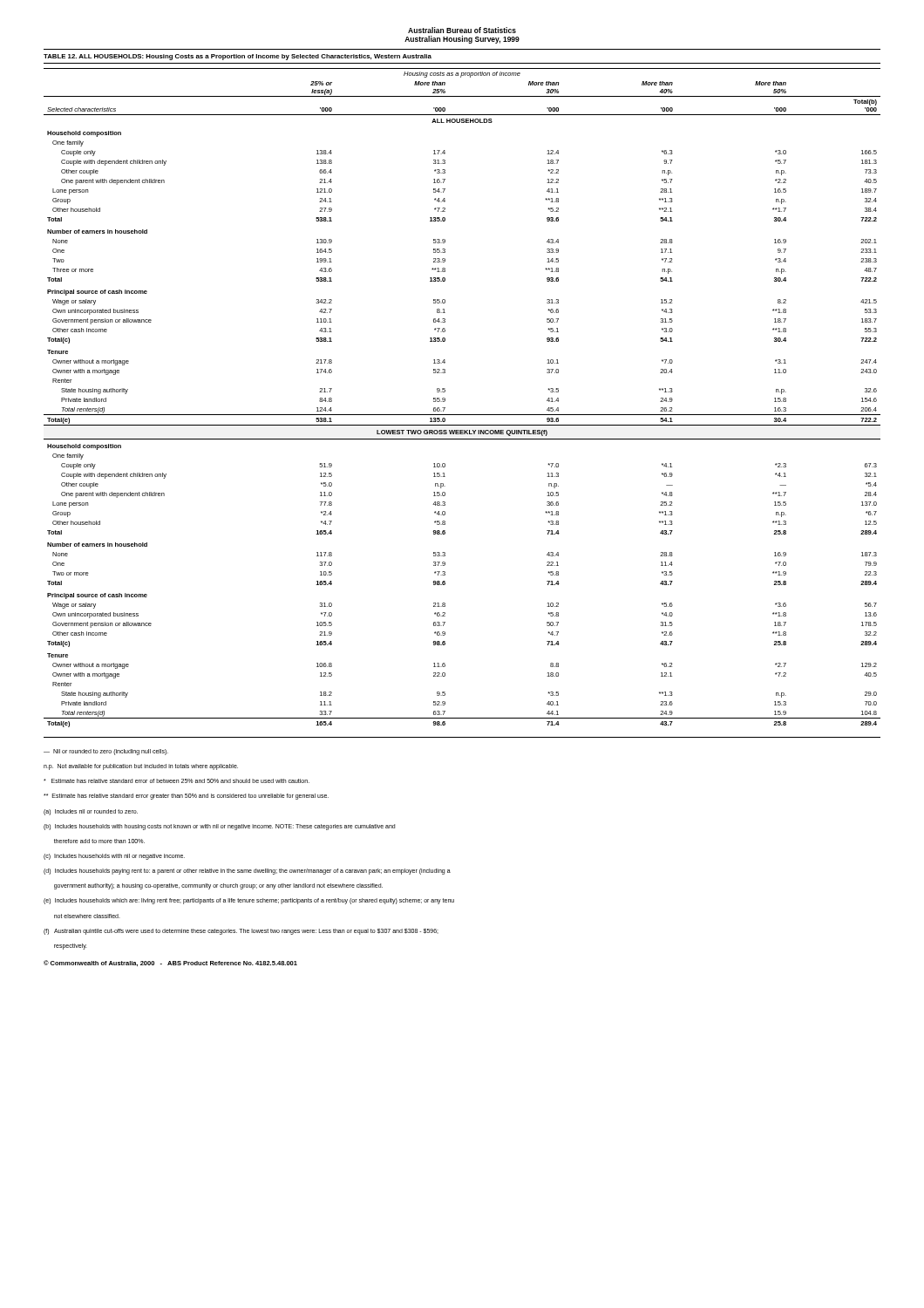924x1308 pixels.
Task: Click on the passage starting "TABLE 12. ALL"
Action: [x=237, y=56]
